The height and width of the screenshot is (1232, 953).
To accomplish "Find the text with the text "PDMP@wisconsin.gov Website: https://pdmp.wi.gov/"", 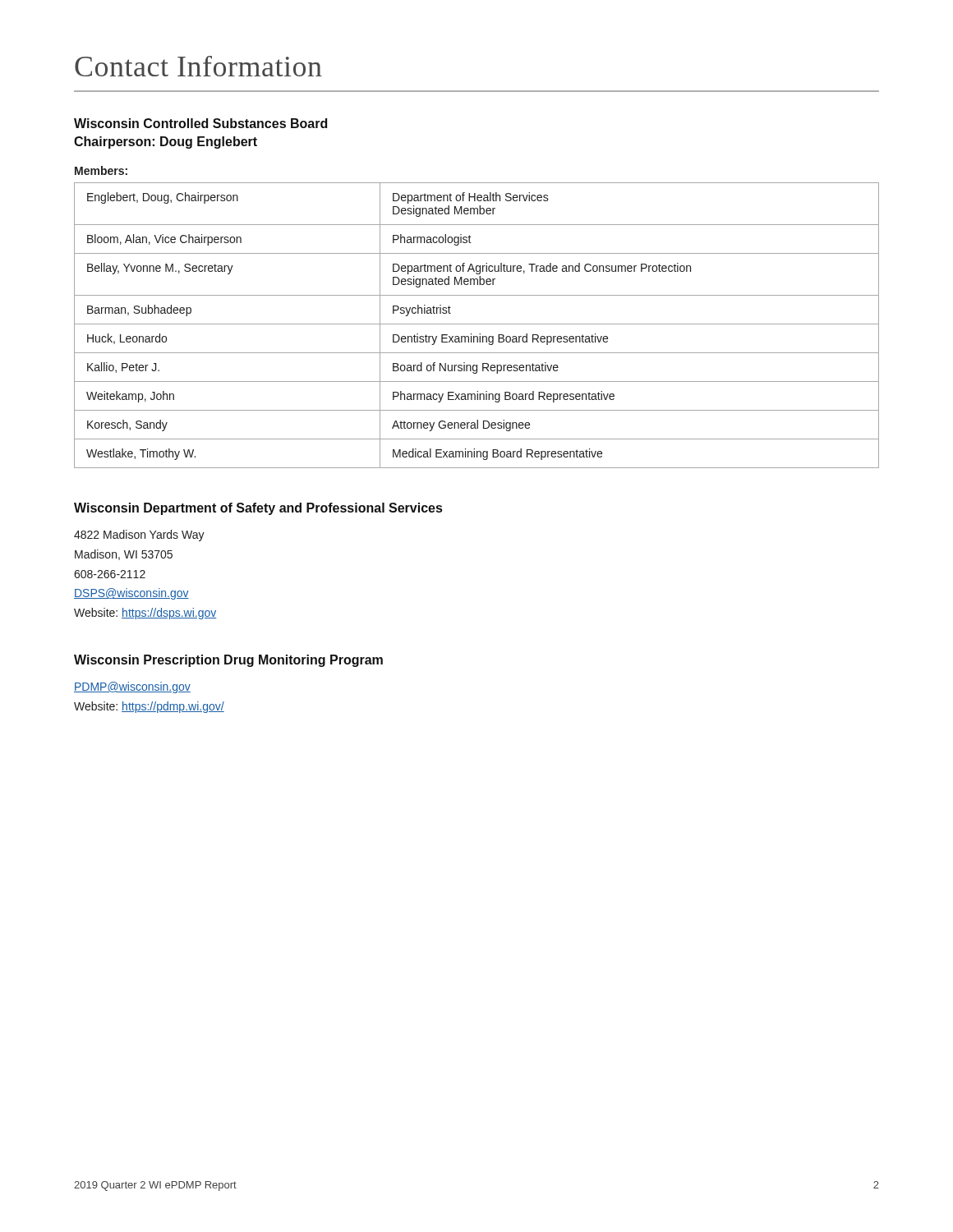I will coord(149,696).
